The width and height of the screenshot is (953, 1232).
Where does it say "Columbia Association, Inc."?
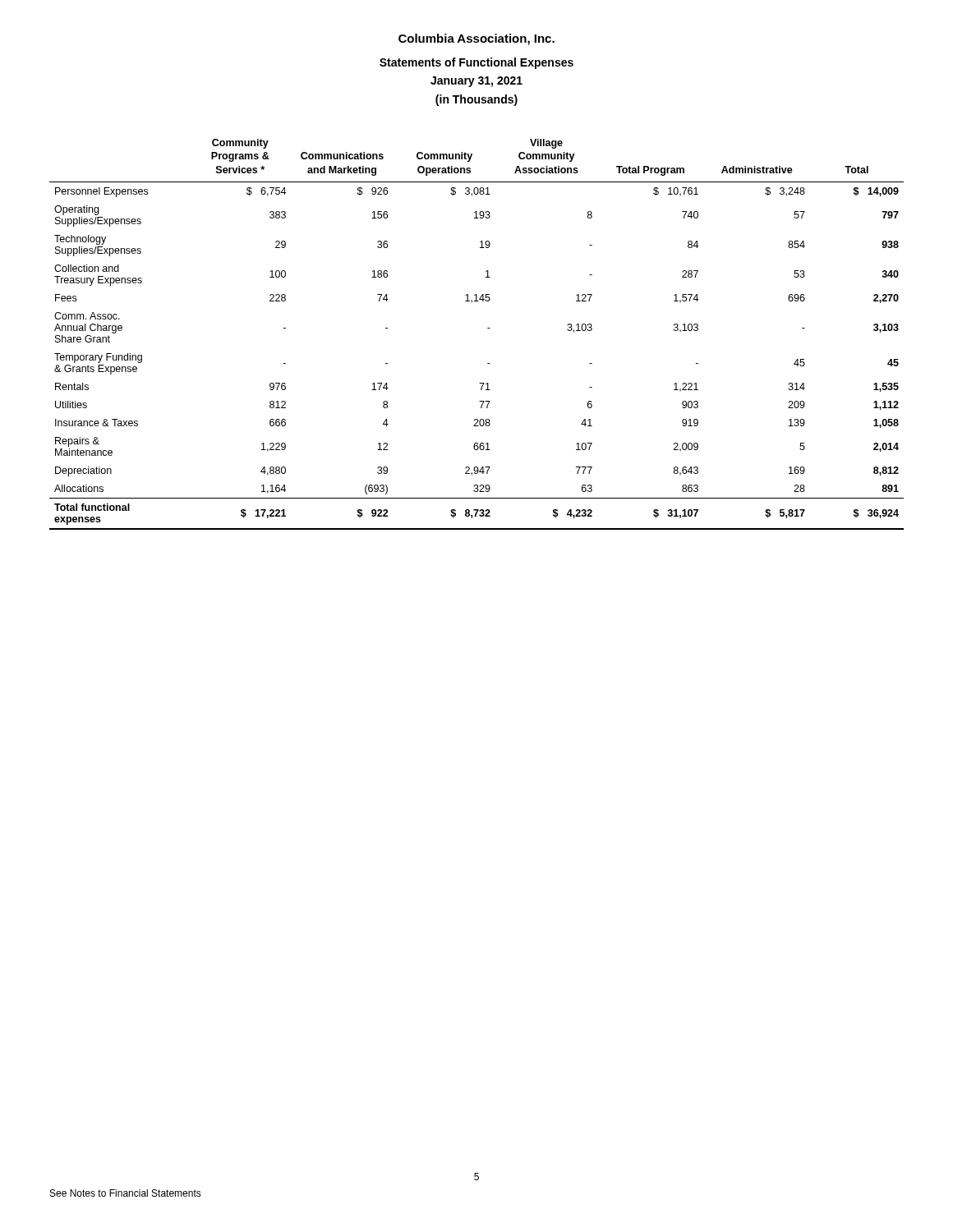click(476, 38)
